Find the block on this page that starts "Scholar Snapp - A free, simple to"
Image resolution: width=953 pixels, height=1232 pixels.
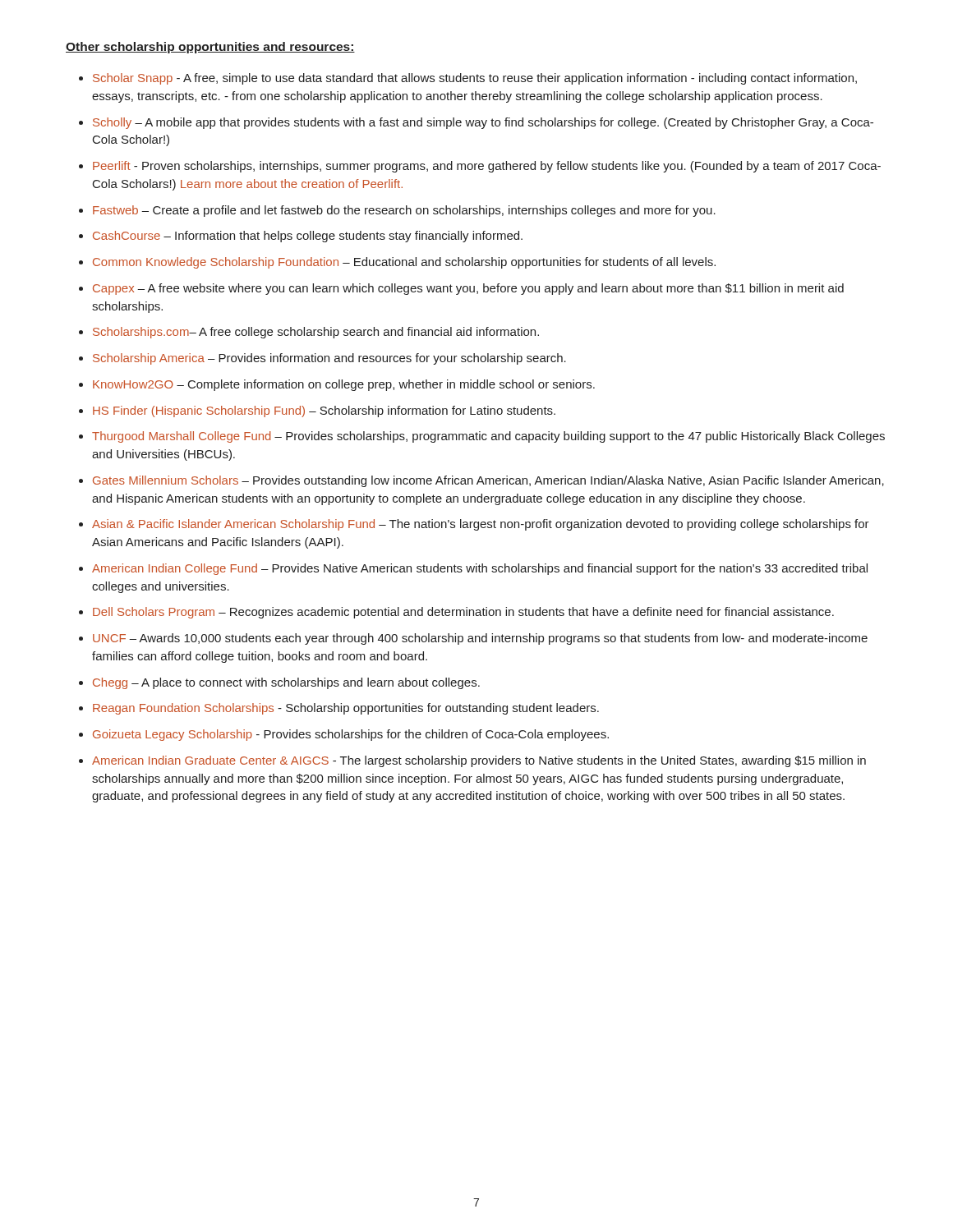coord(475,87)
